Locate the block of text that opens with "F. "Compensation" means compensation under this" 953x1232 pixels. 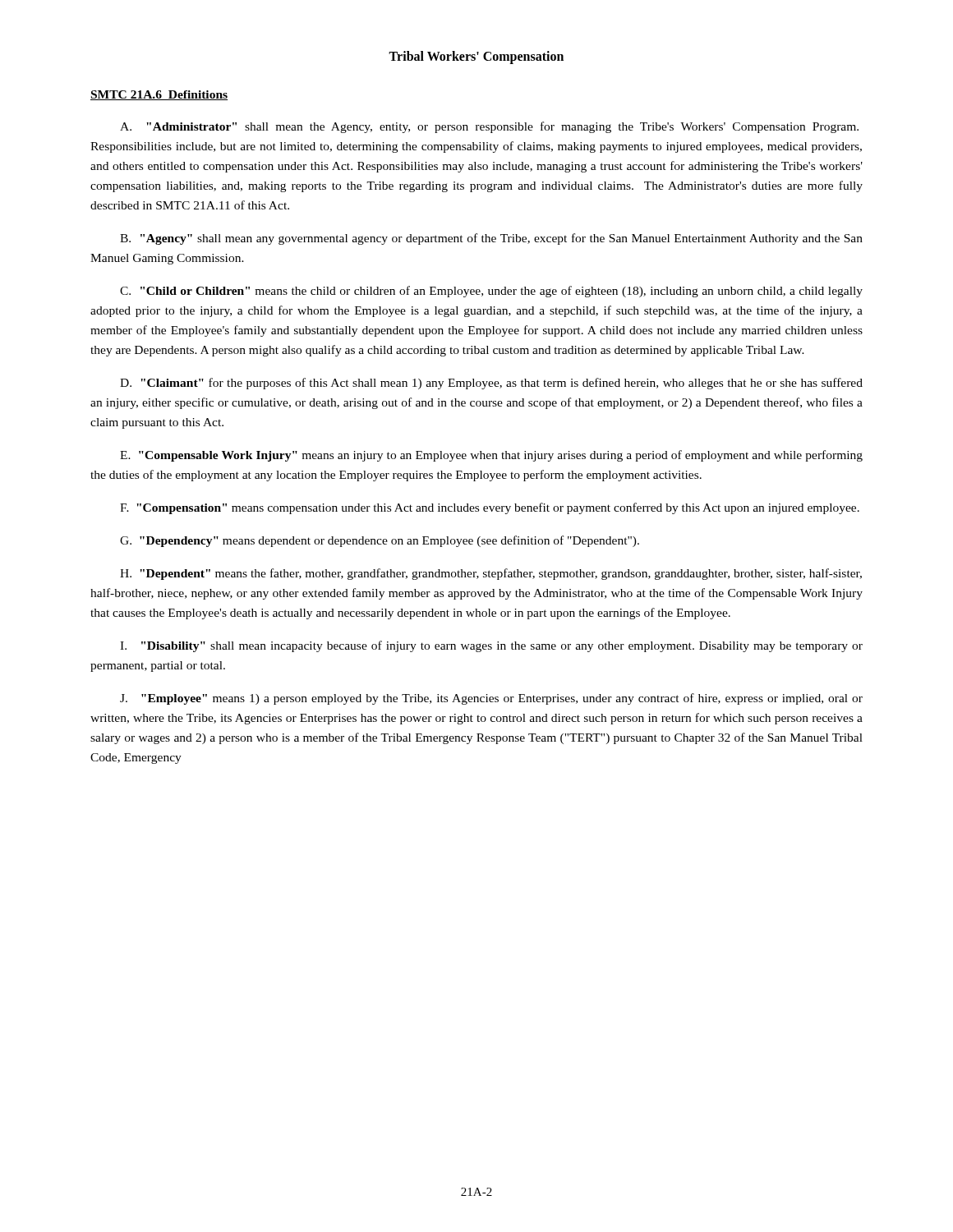(490, 507)
